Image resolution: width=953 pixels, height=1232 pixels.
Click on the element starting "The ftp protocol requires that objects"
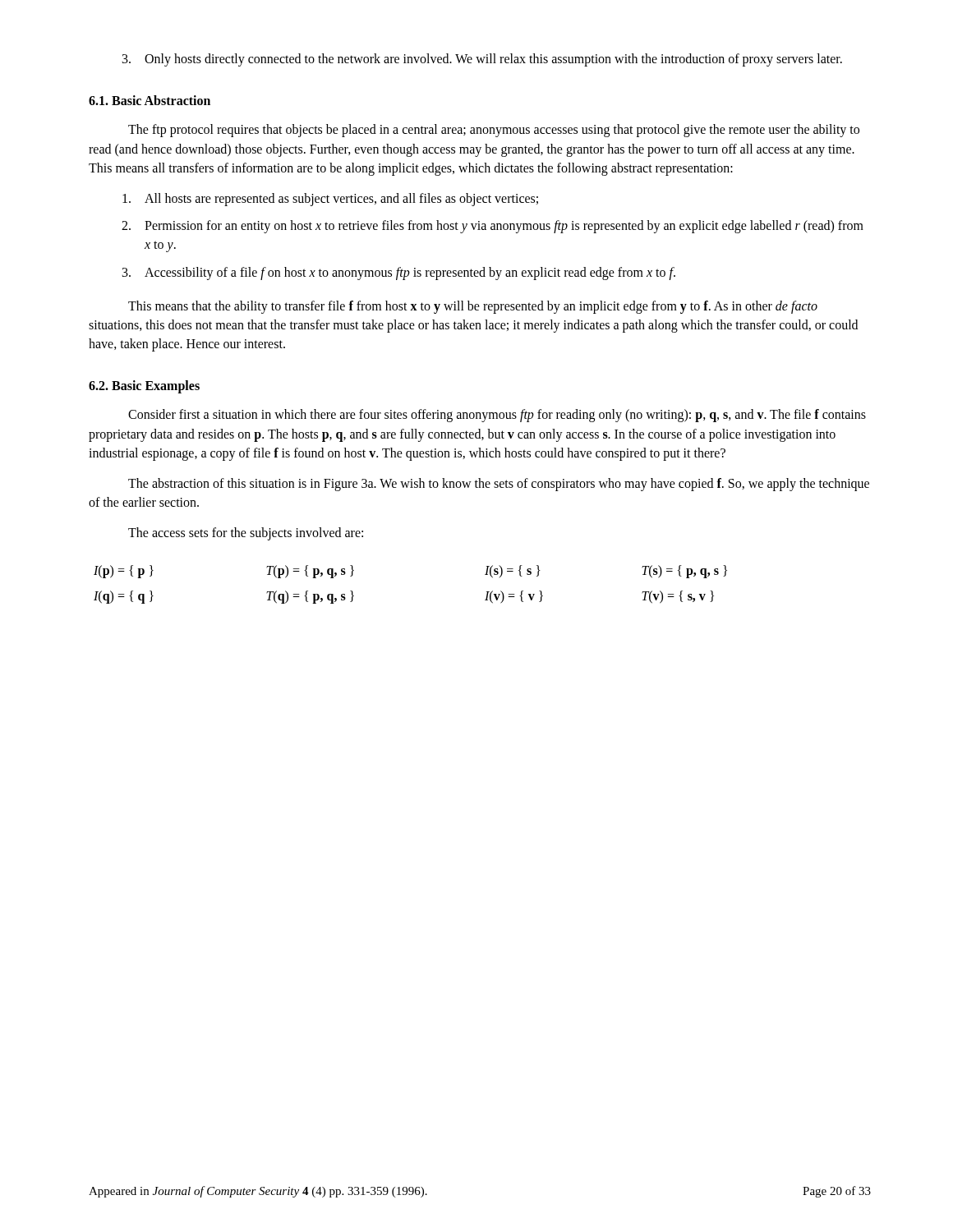coord(480,149)
